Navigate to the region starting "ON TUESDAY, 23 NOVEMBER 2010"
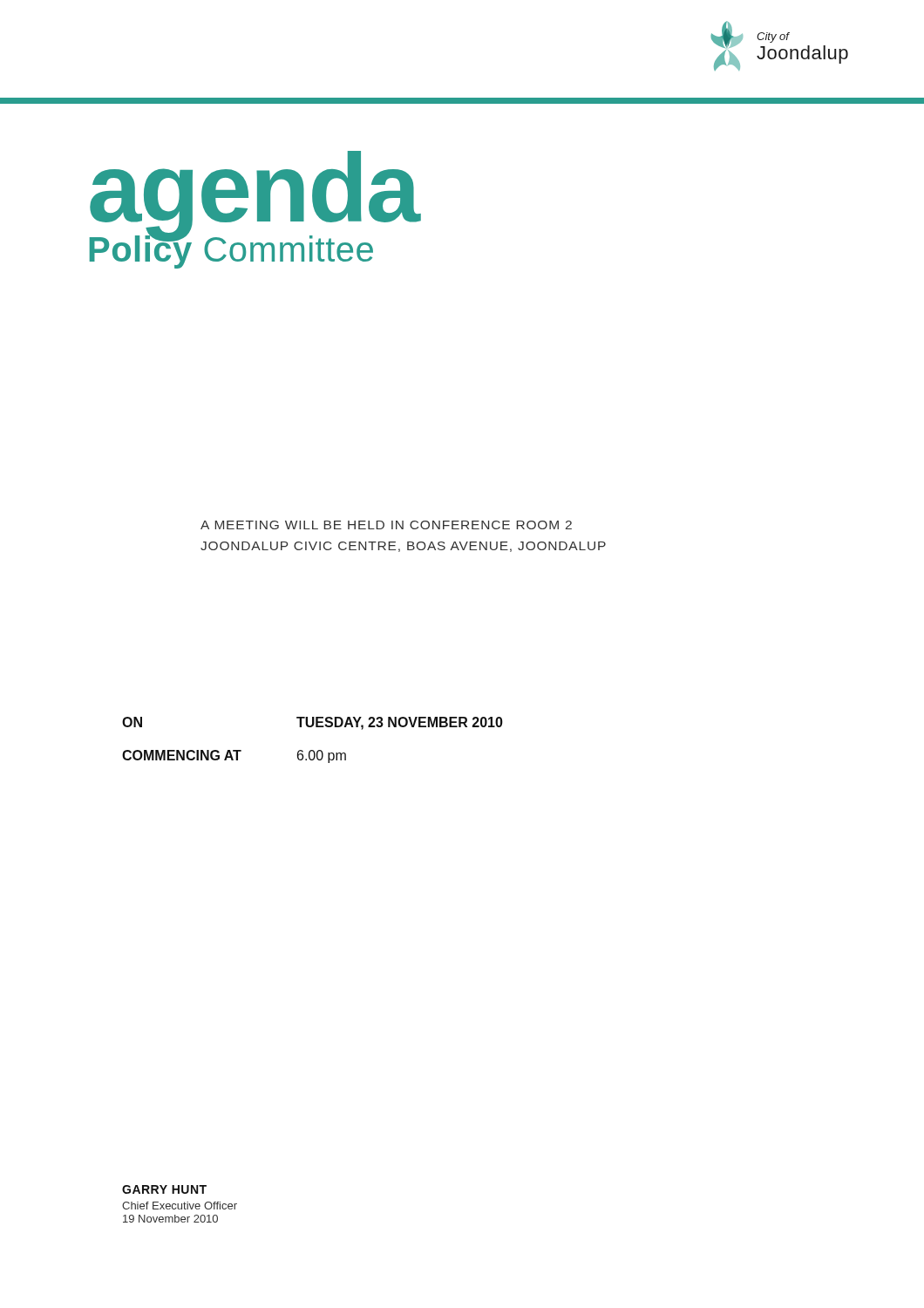 pos(312,723)
